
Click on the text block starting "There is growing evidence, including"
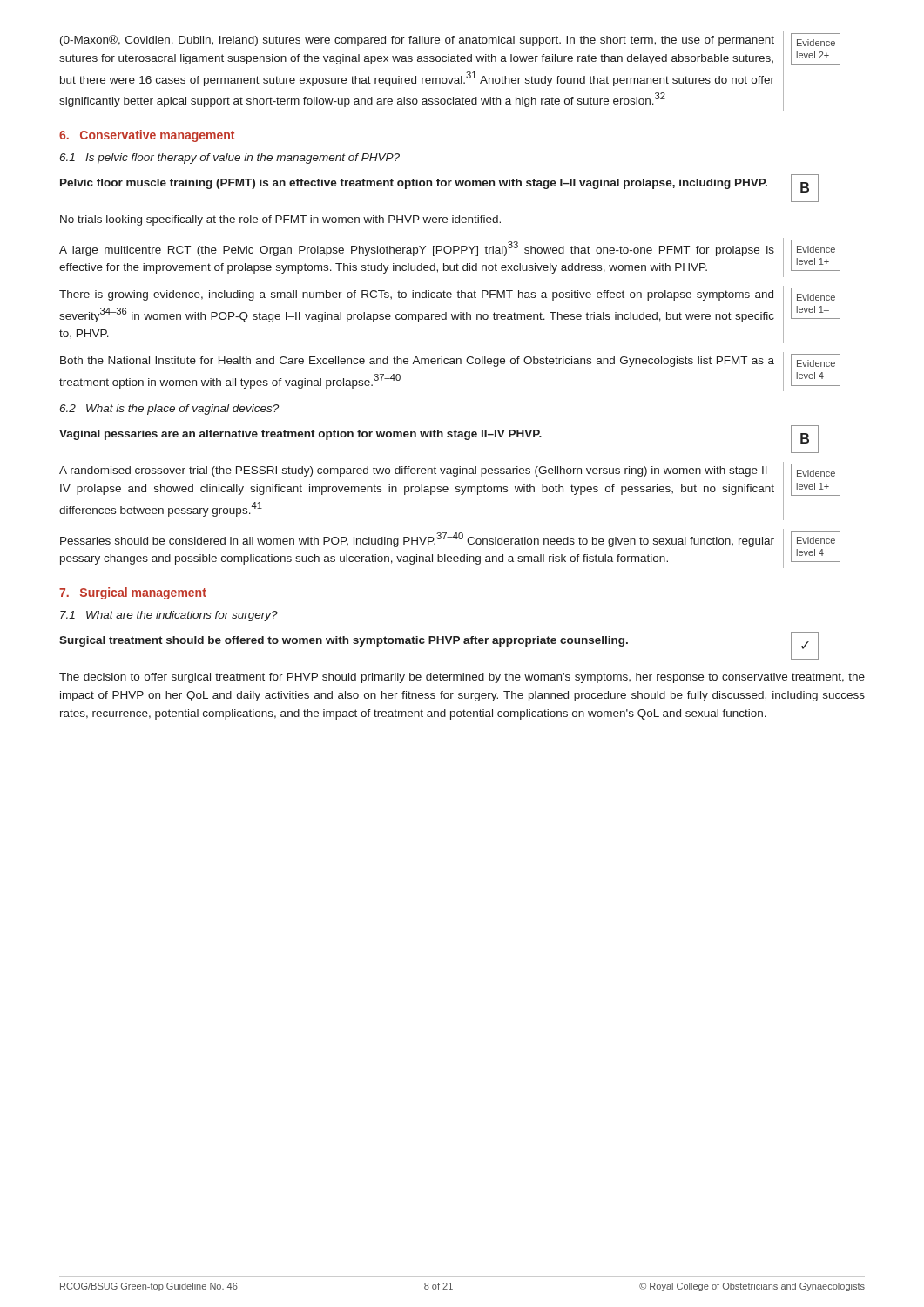(462, 315)
